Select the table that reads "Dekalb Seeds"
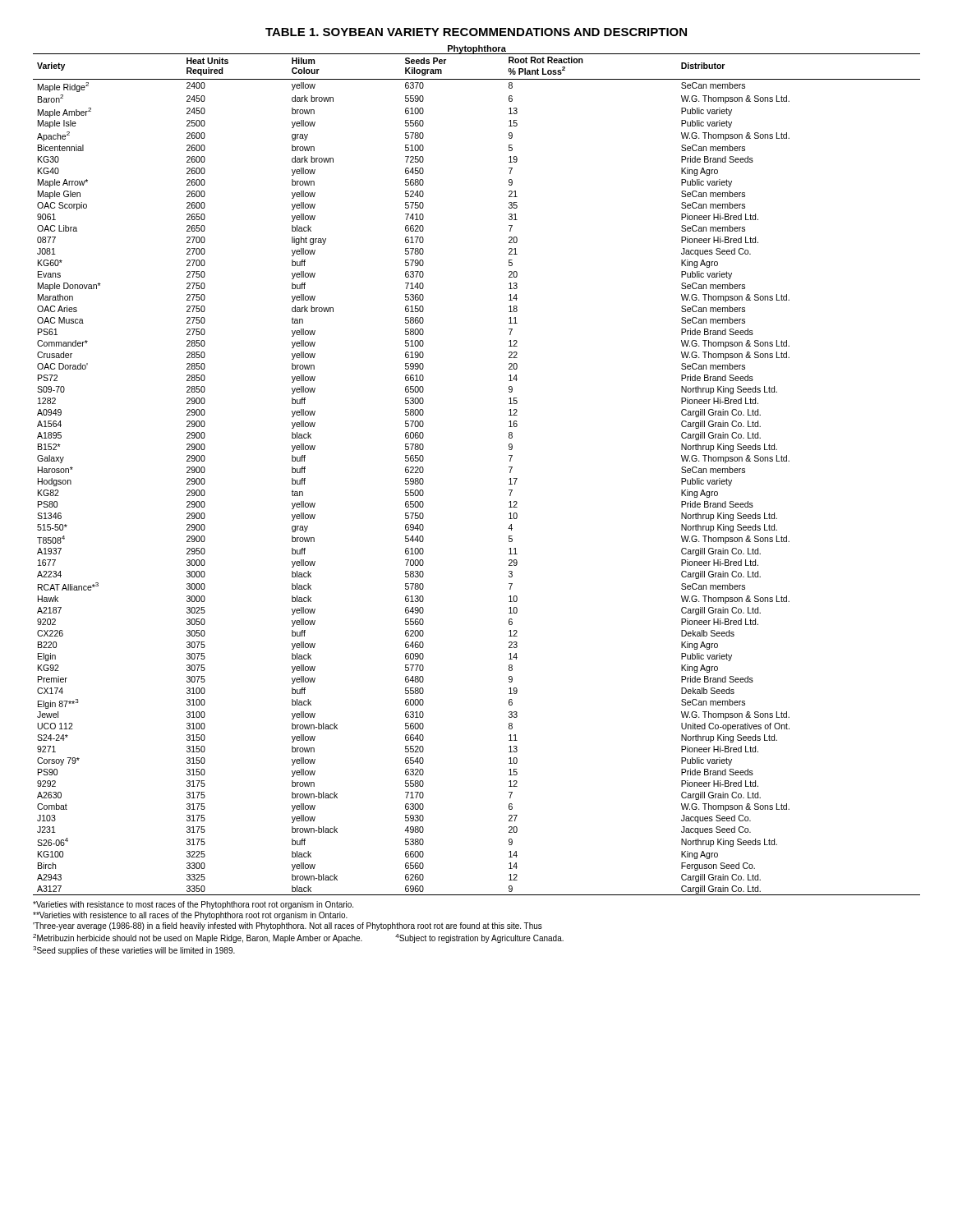Screen dimensions: 1232x953 click(x=476, y=469)
